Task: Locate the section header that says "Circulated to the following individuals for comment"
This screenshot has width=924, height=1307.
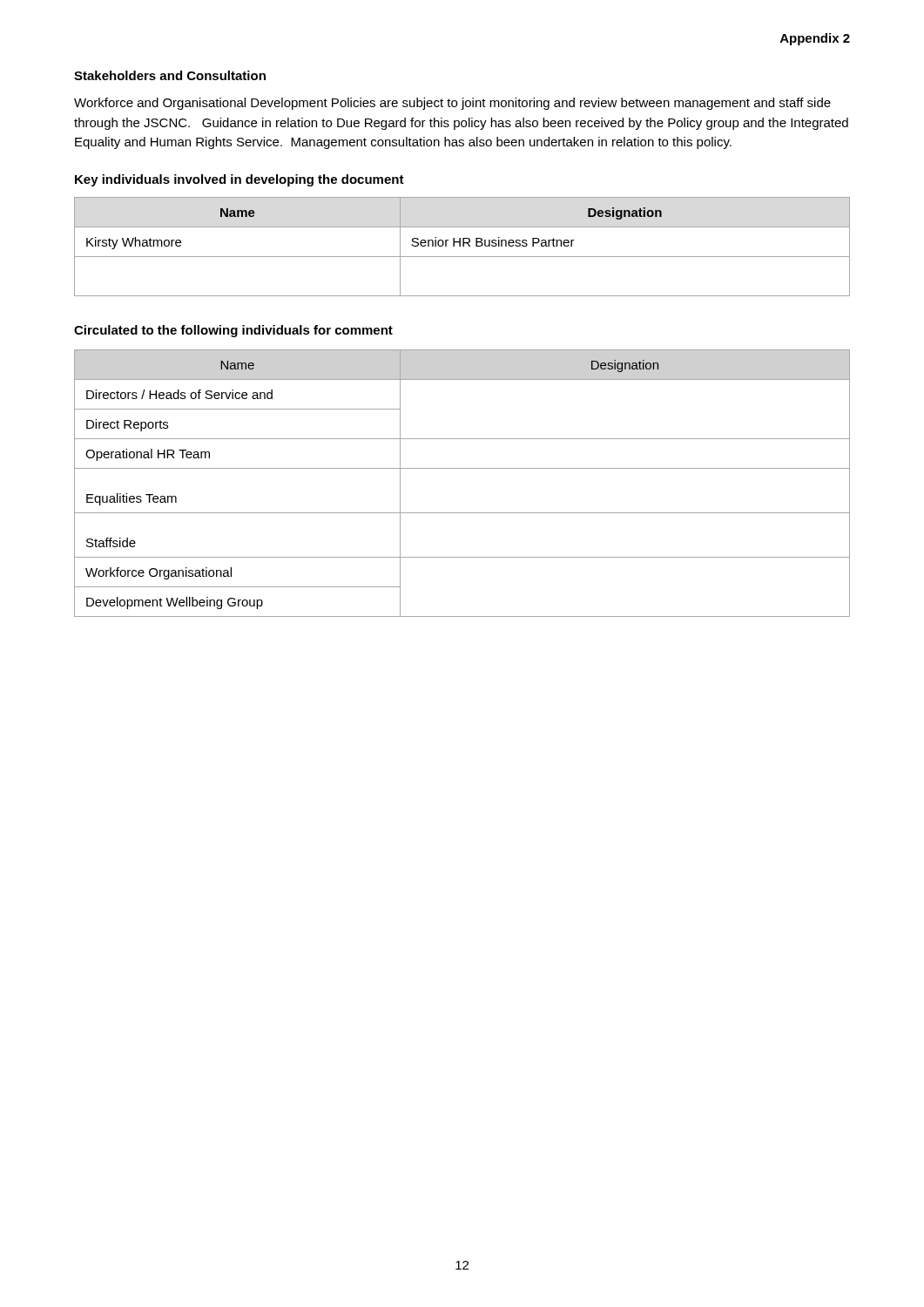Action: click(233, 329)
